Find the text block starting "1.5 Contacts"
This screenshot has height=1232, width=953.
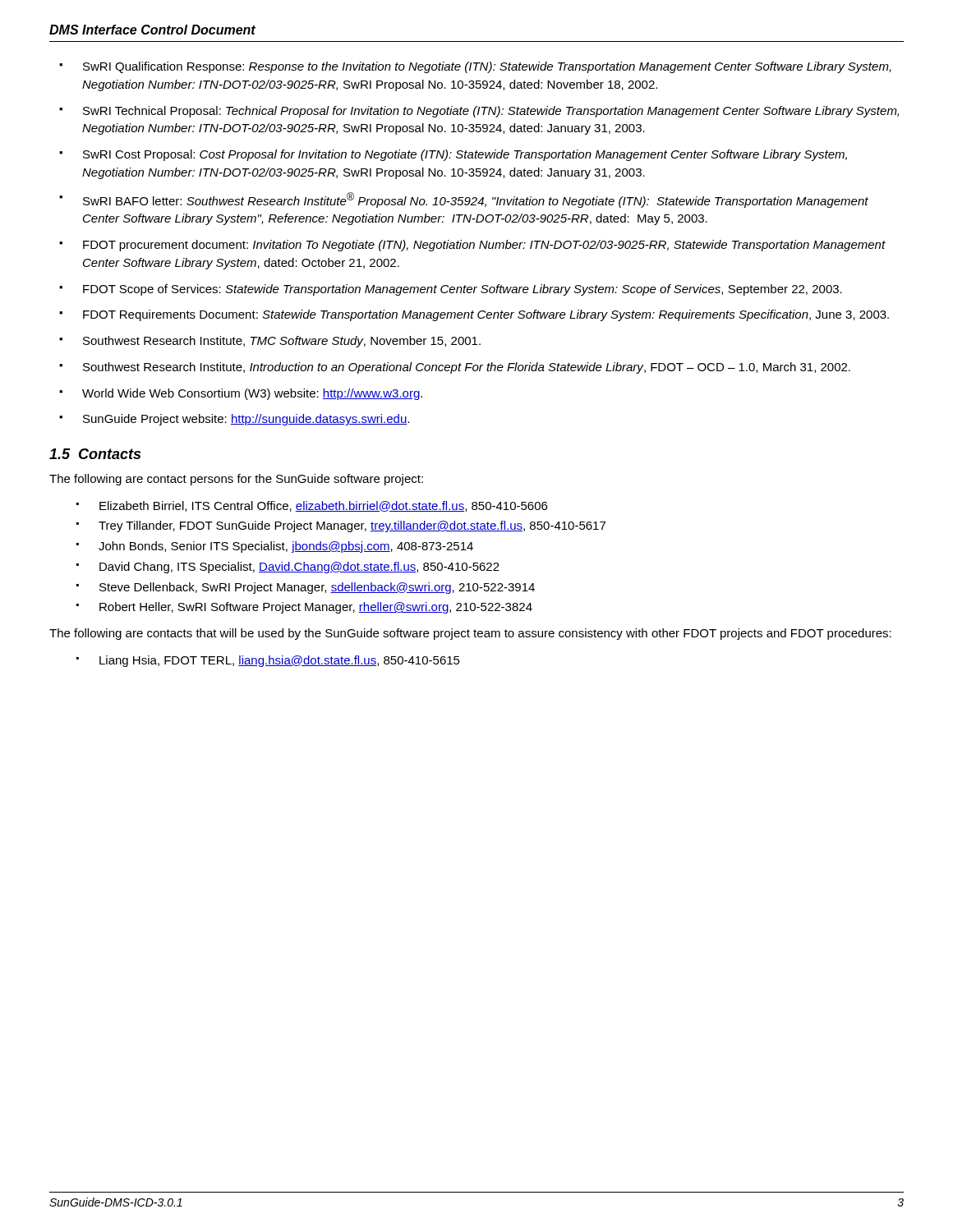[x=95, y=454]
